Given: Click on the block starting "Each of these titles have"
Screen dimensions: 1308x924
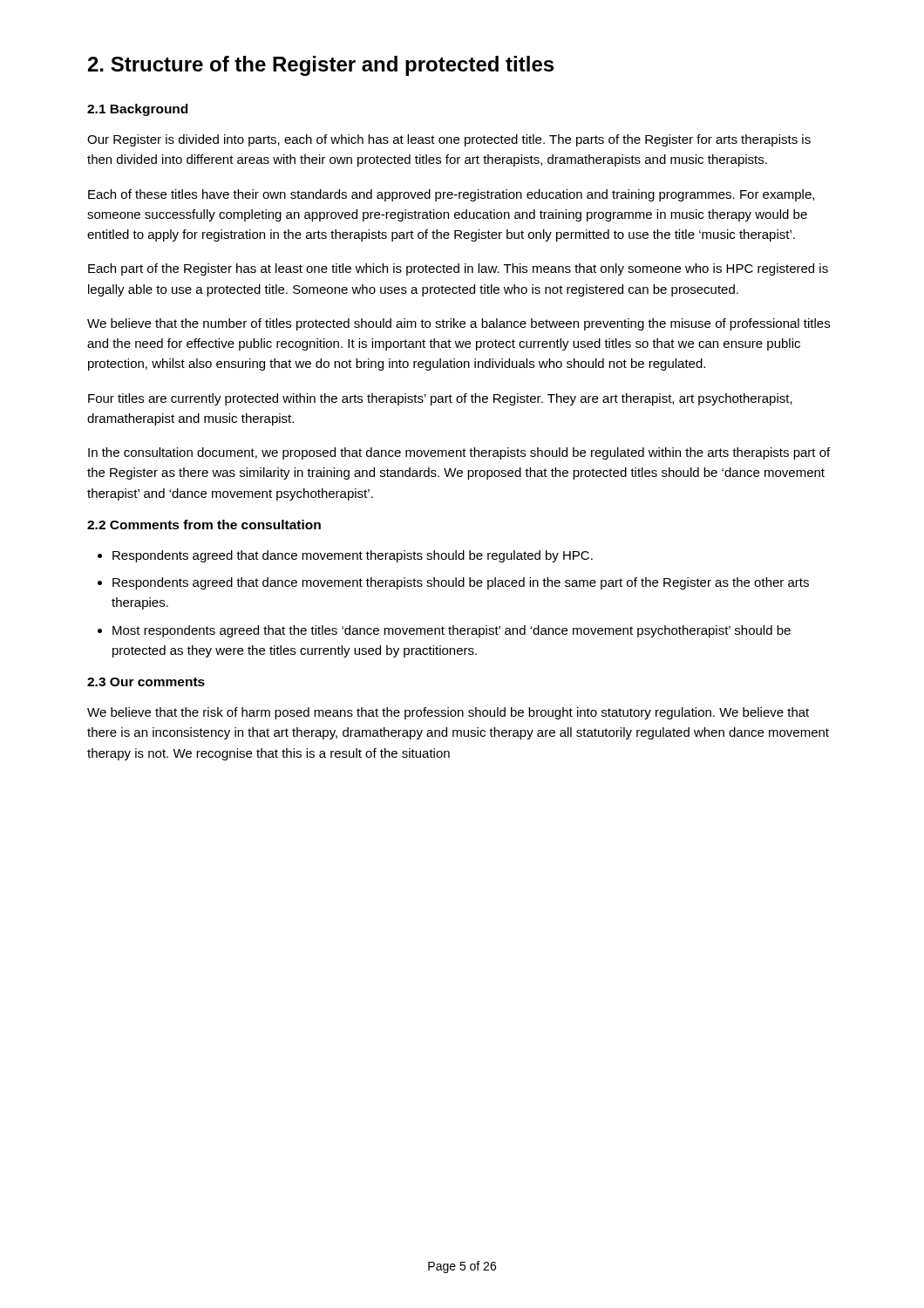Looking at the screenshot, I should click(451, 214).
